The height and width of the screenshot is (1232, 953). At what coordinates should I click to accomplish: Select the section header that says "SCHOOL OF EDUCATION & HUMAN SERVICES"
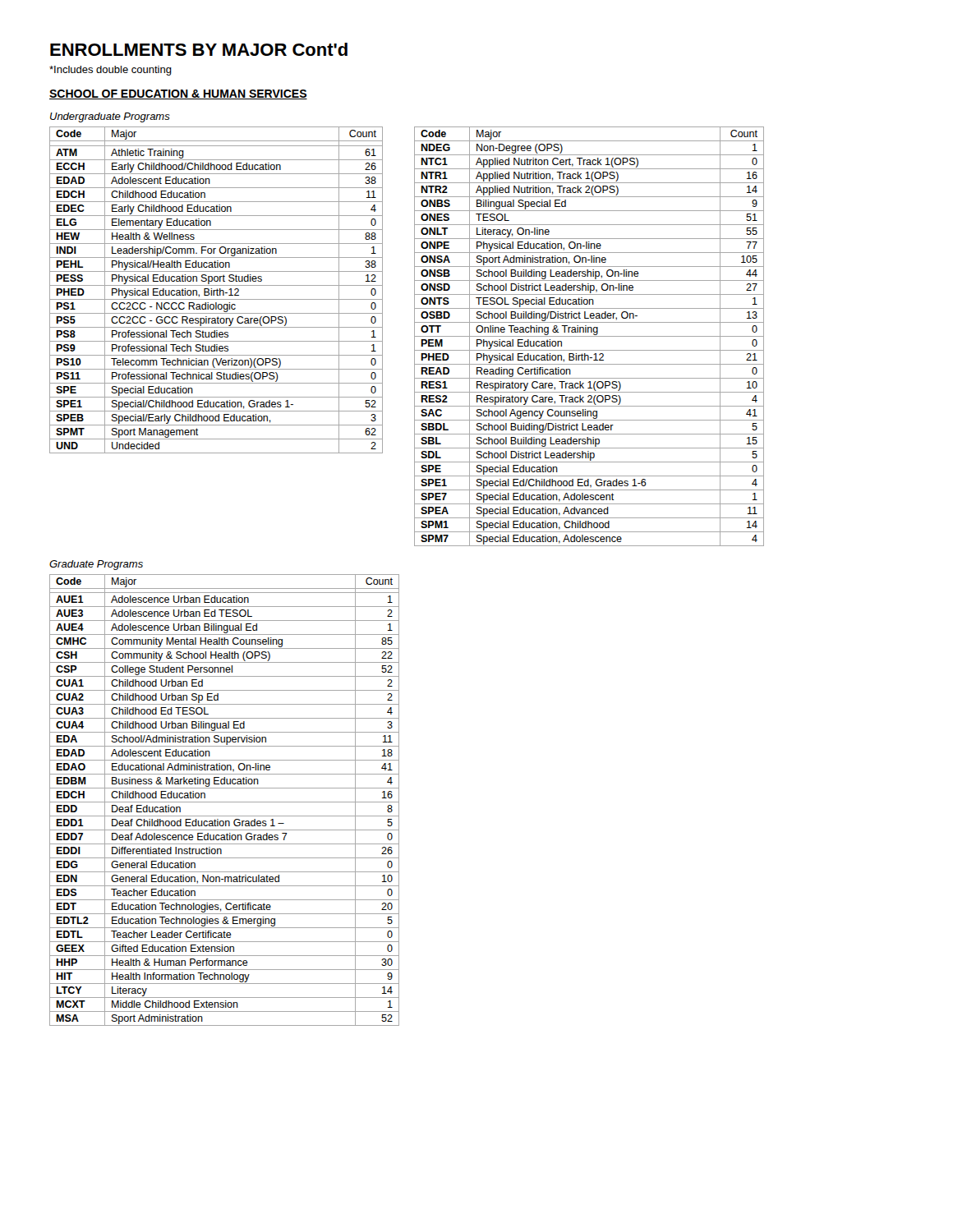(178, 94)
